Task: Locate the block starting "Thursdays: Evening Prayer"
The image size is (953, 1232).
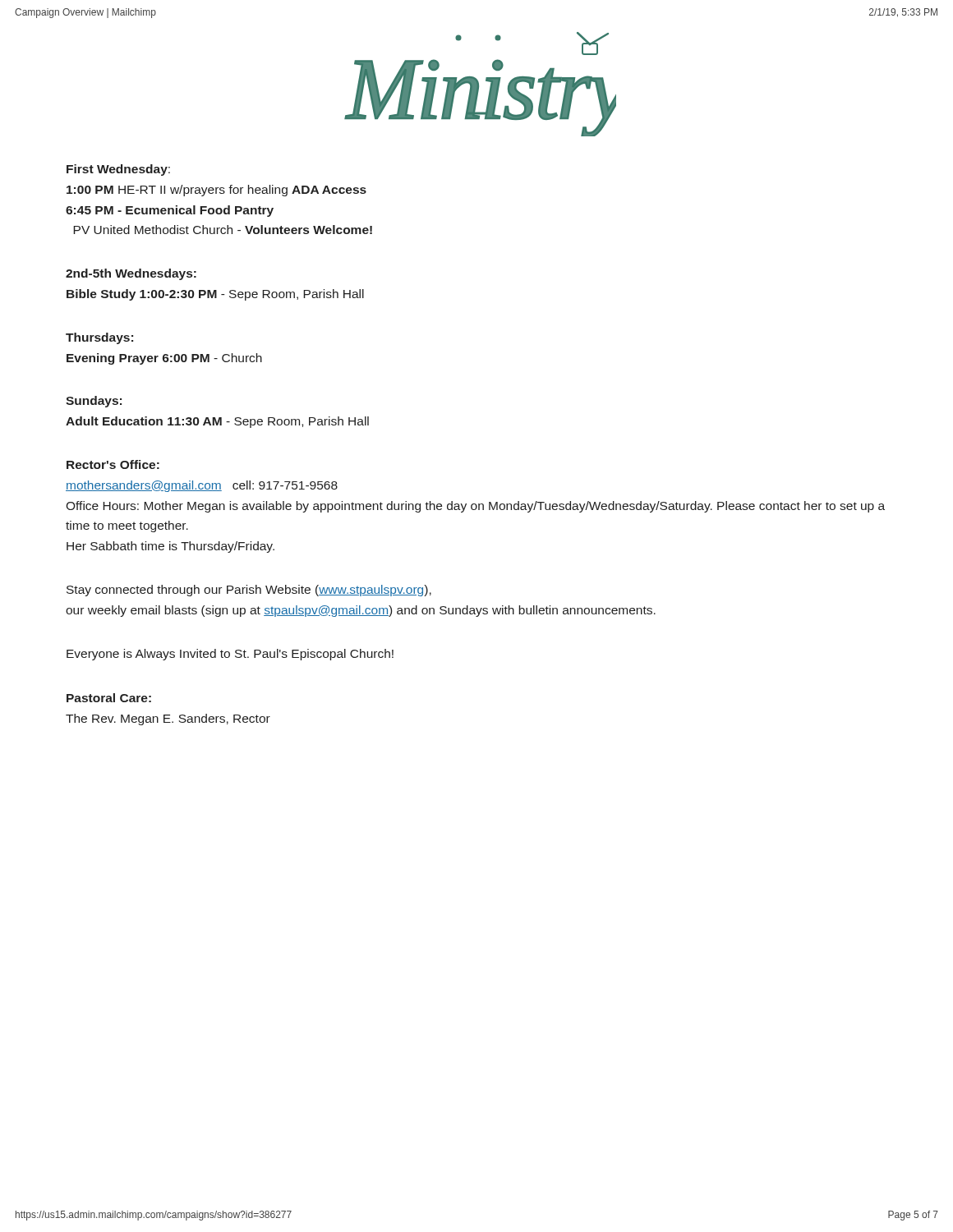Action: 99,338
